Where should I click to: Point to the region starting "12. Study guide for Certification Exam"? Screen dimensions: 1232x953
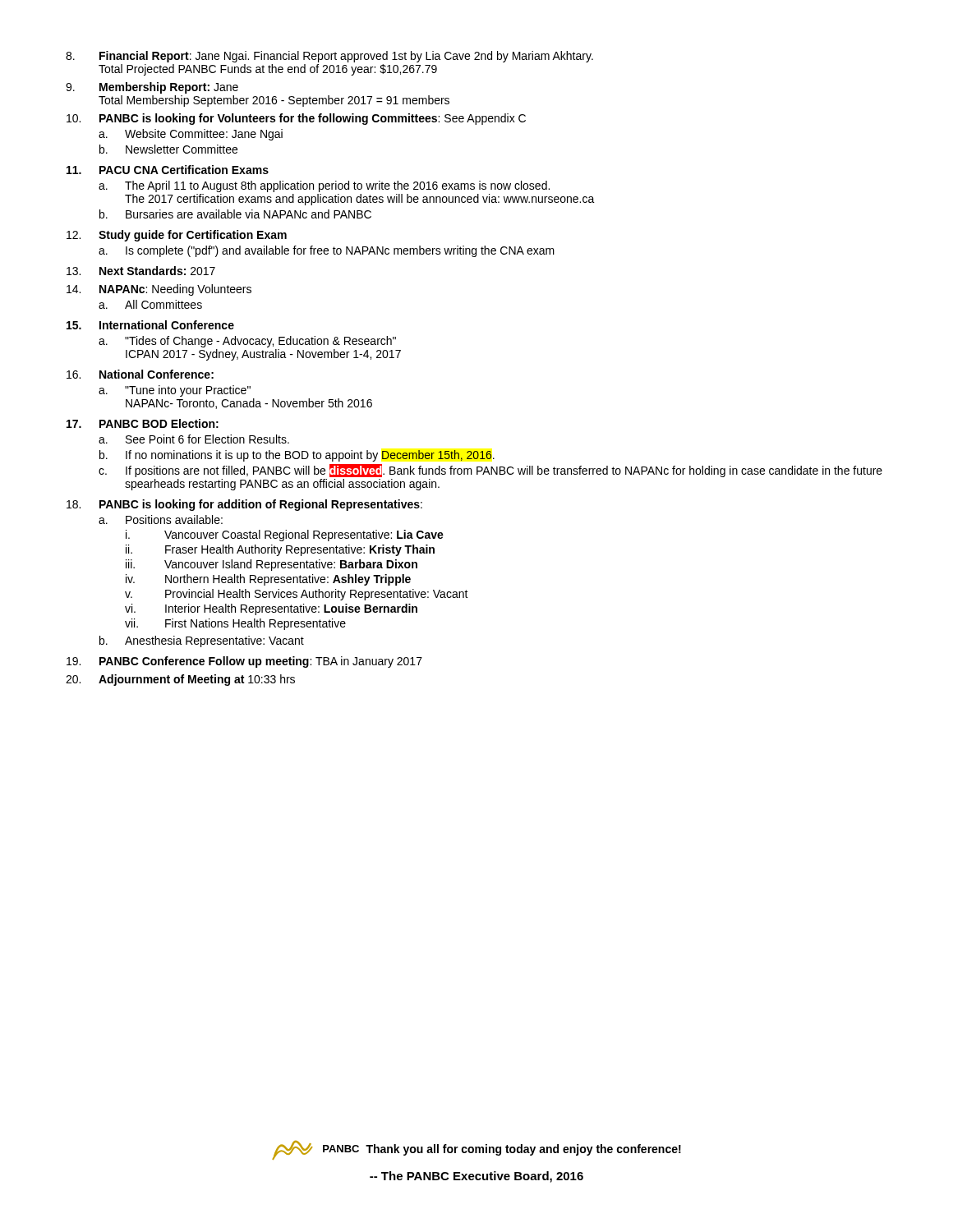pos(476,244)
